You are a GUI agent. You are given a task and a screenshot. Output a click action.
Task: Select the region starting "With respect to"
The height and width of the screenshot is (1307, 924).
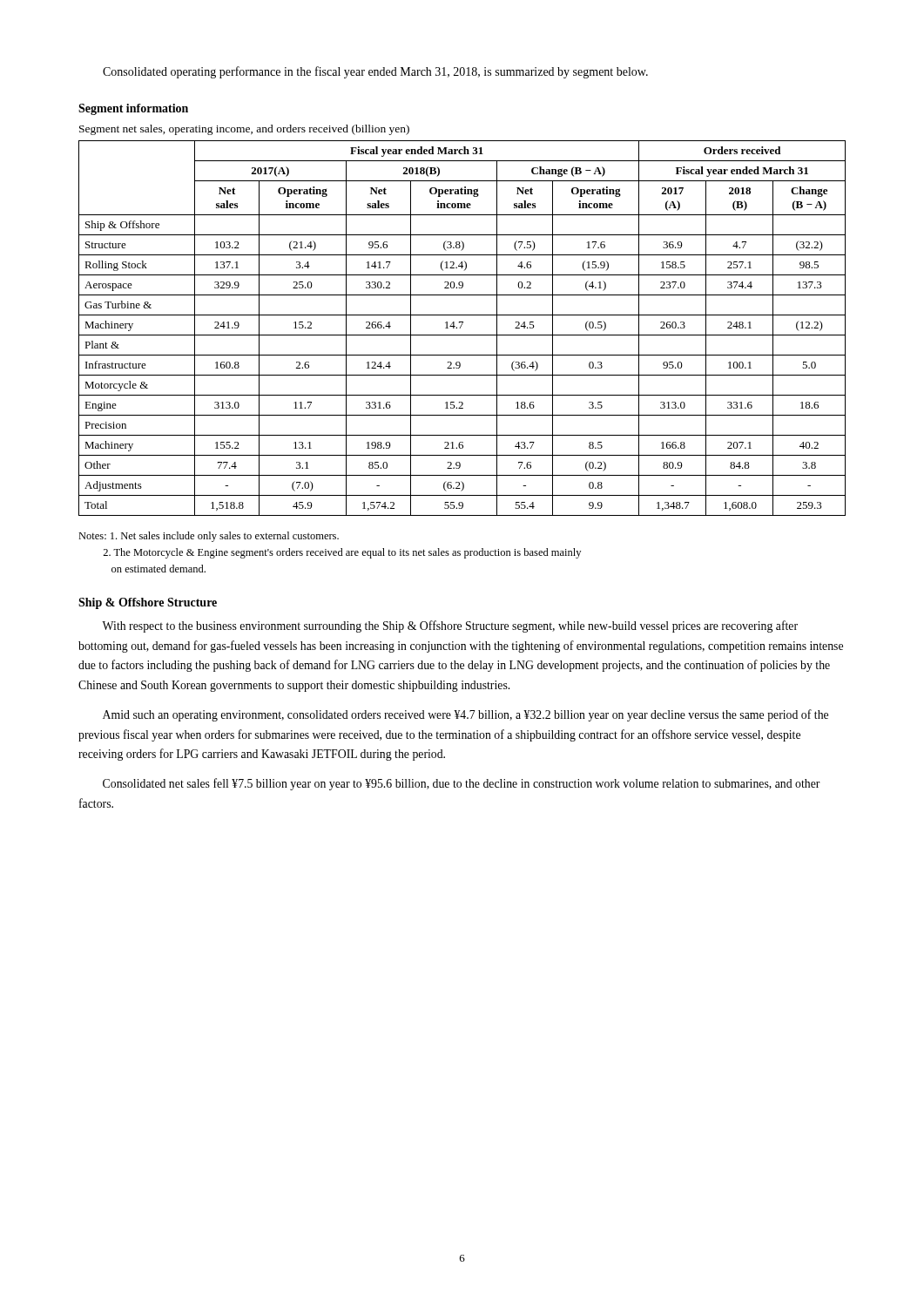tap(461, 656)
